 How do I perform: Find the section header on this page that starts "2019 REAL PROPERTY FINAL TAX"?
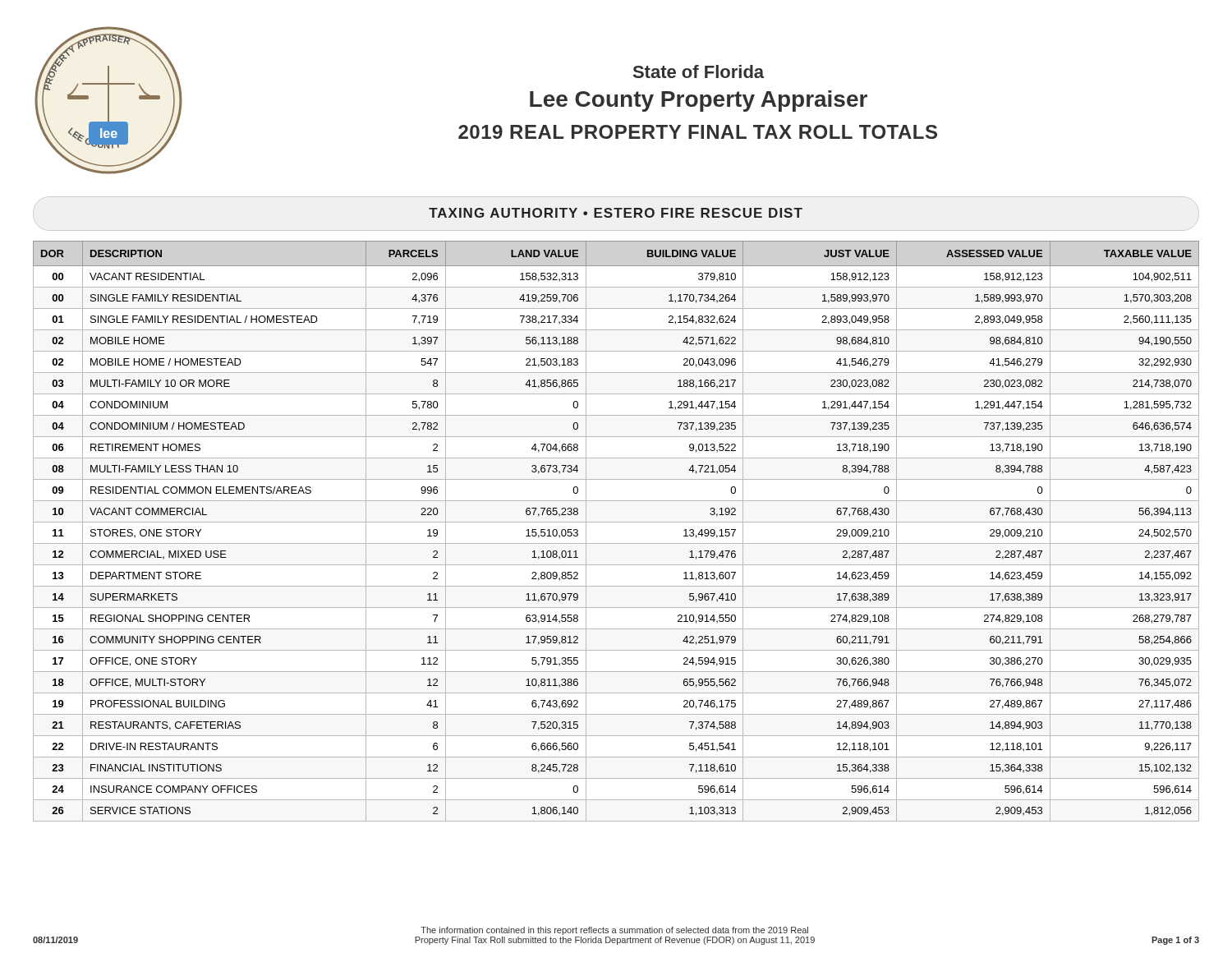698,131
